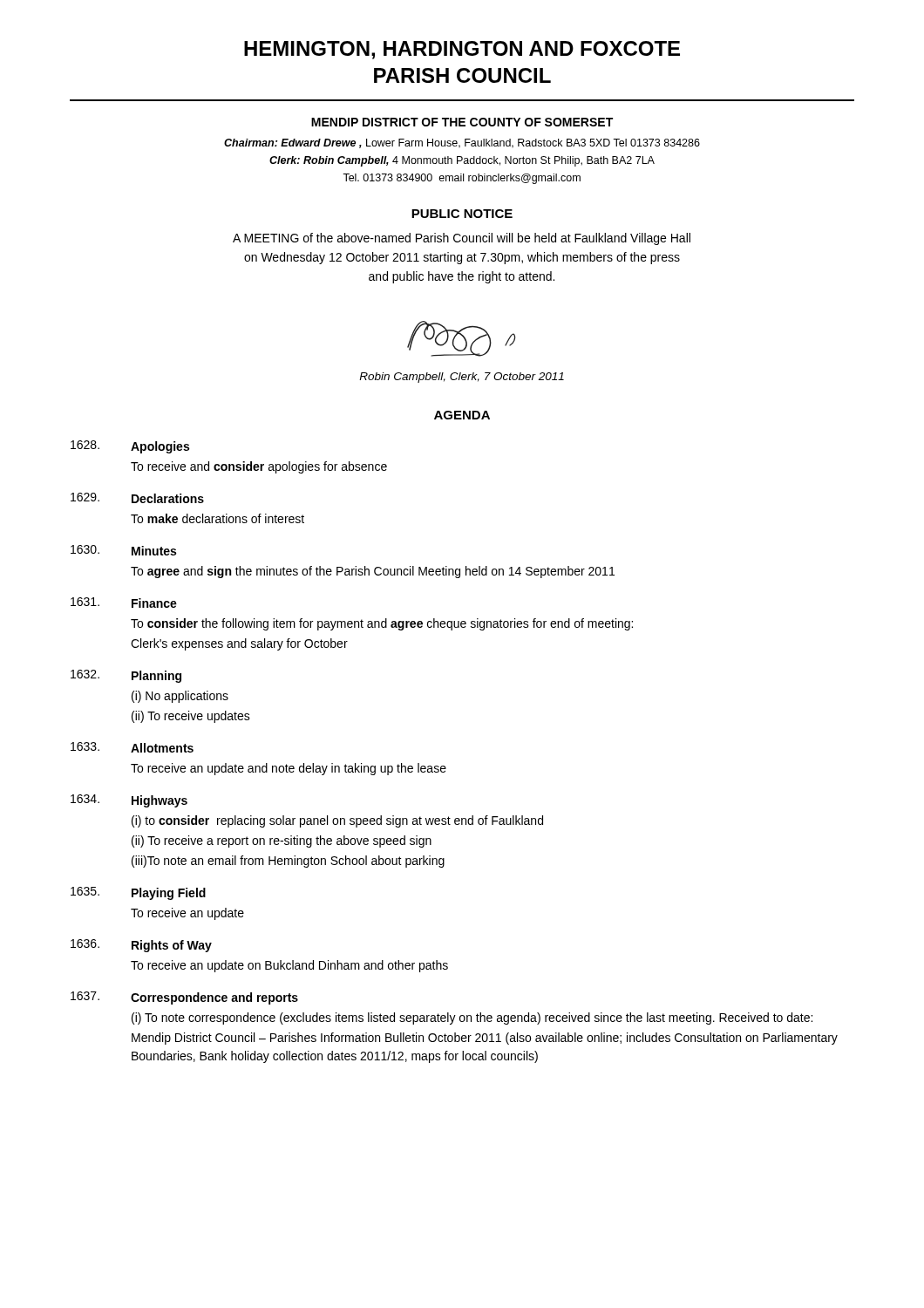
Task: Click on the element starting "1632. Planning (i) No applications (ii) To"
Action: (160, 696)
